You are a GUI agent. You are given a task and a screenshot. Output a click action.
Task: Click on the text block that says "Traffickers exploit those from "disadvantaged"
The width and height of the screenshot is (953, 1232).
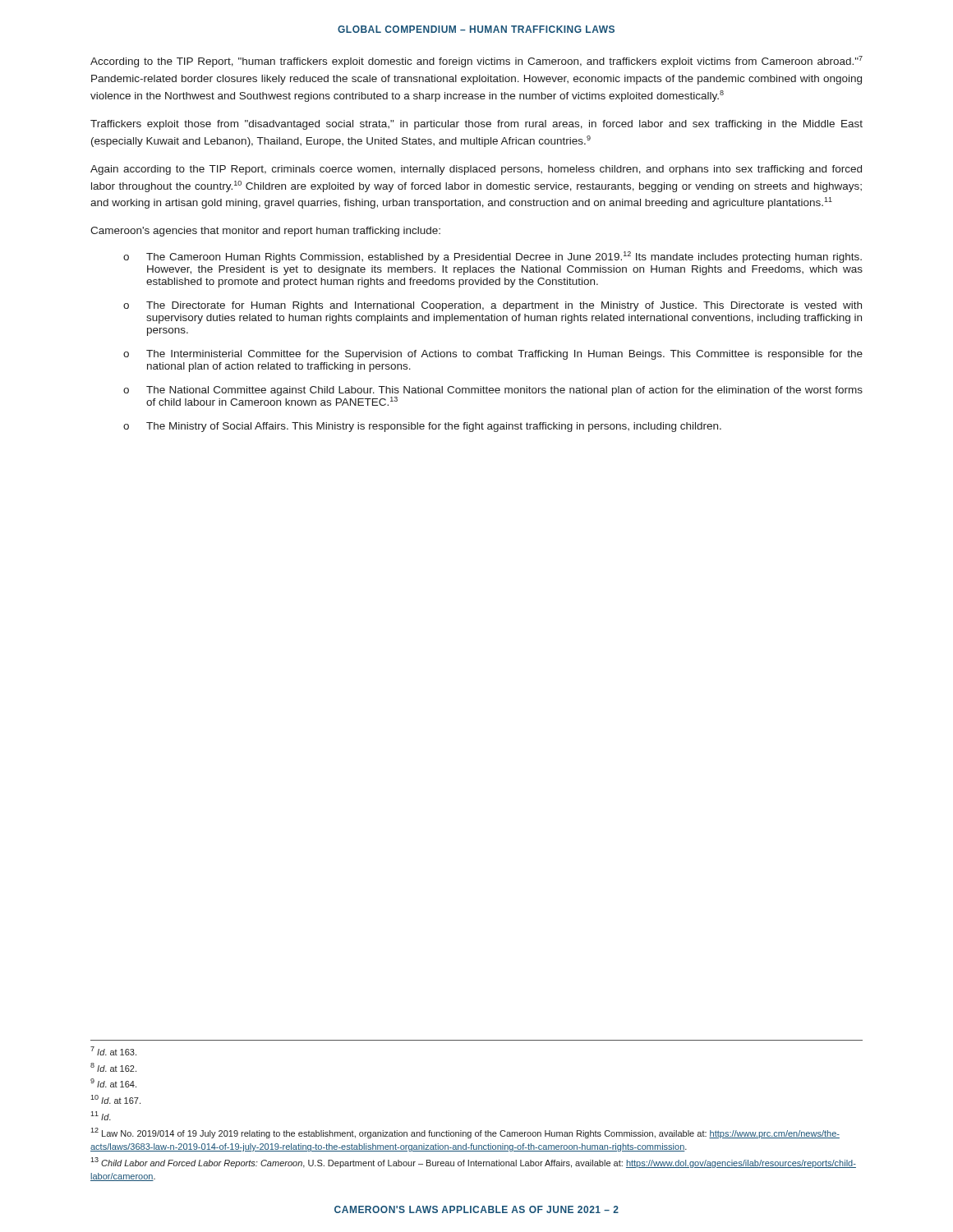click(x=476, y=132)
